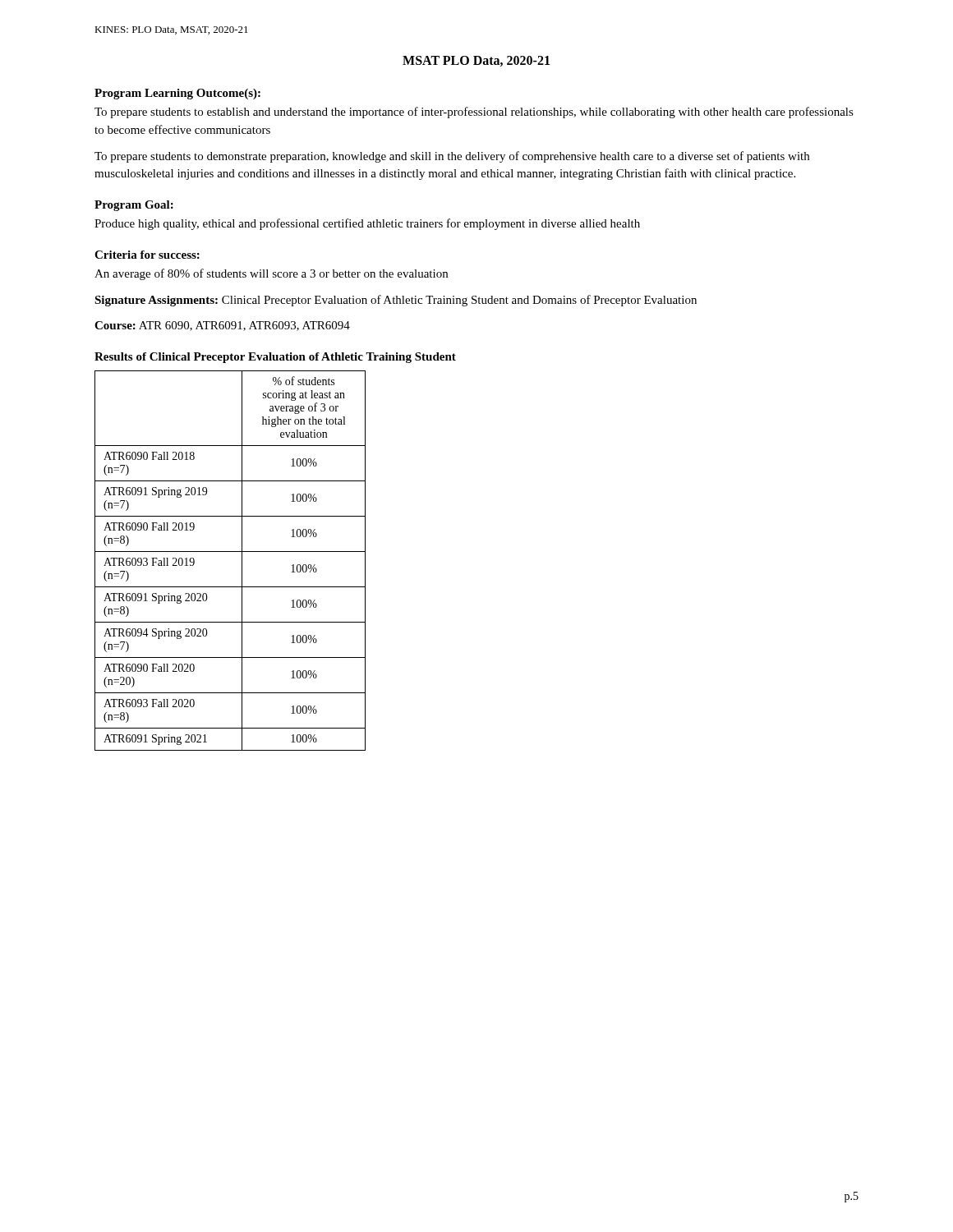Image resolution: width=953 pixels, height=1232 pixels.
Task: Point to the text block starting "An average of 80% of students will score"
Action: (271, 273)
